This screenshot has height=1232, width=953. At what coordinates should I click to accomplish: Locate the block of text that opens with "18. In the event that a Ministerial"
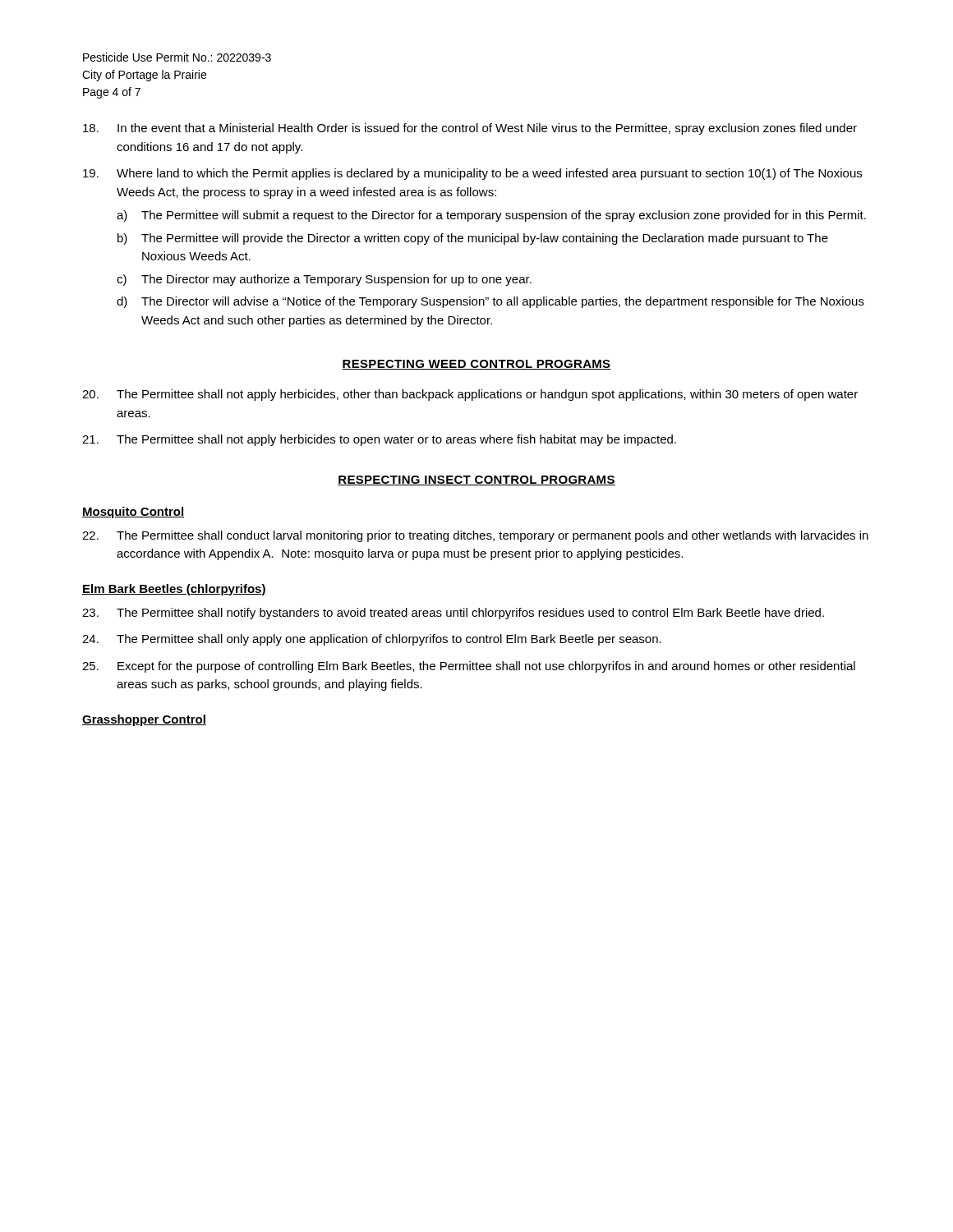point(476,138)
